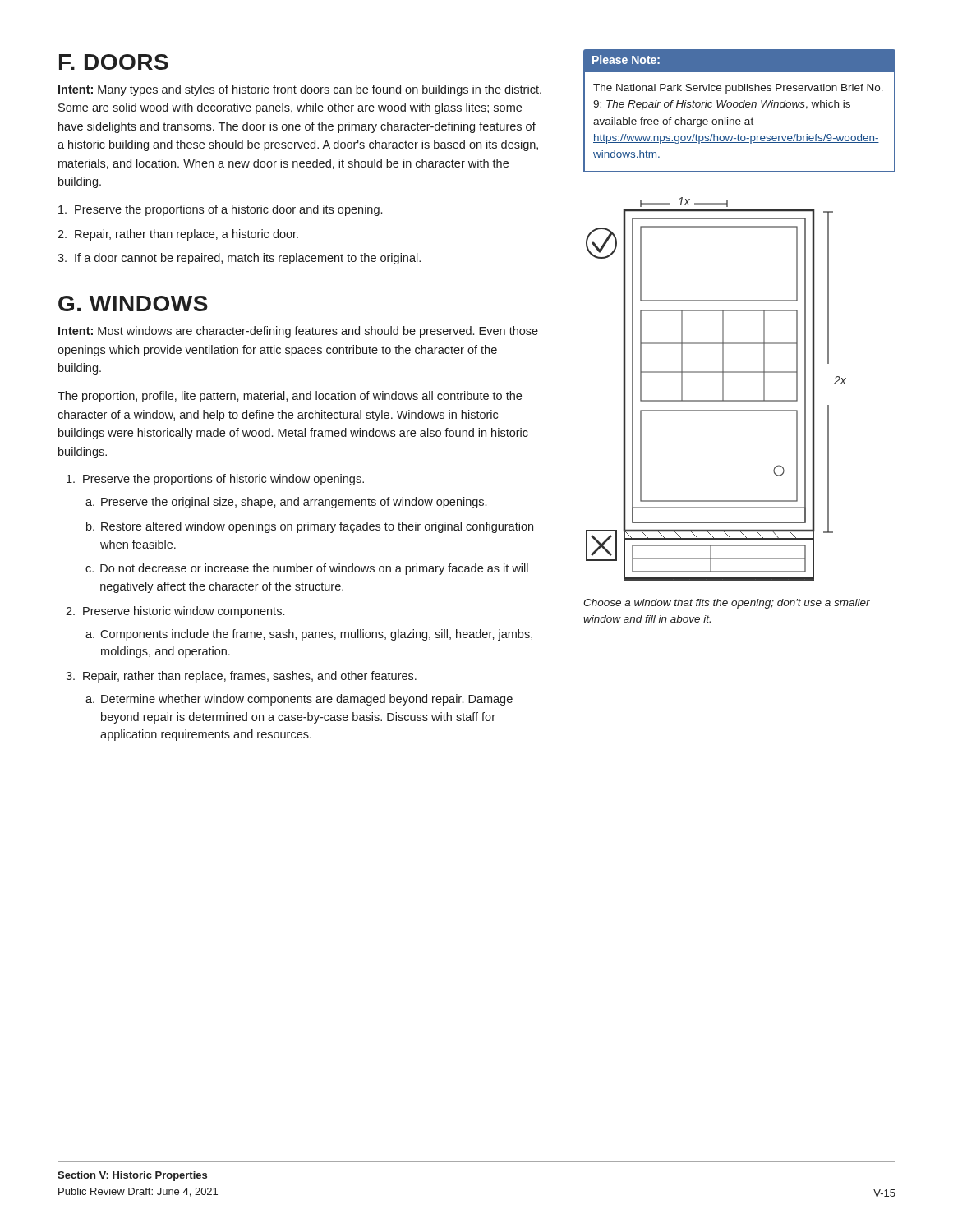Where is the passage that starts "a. Components include"?
The image size is (953, 1232).
(x=314, y=643)
